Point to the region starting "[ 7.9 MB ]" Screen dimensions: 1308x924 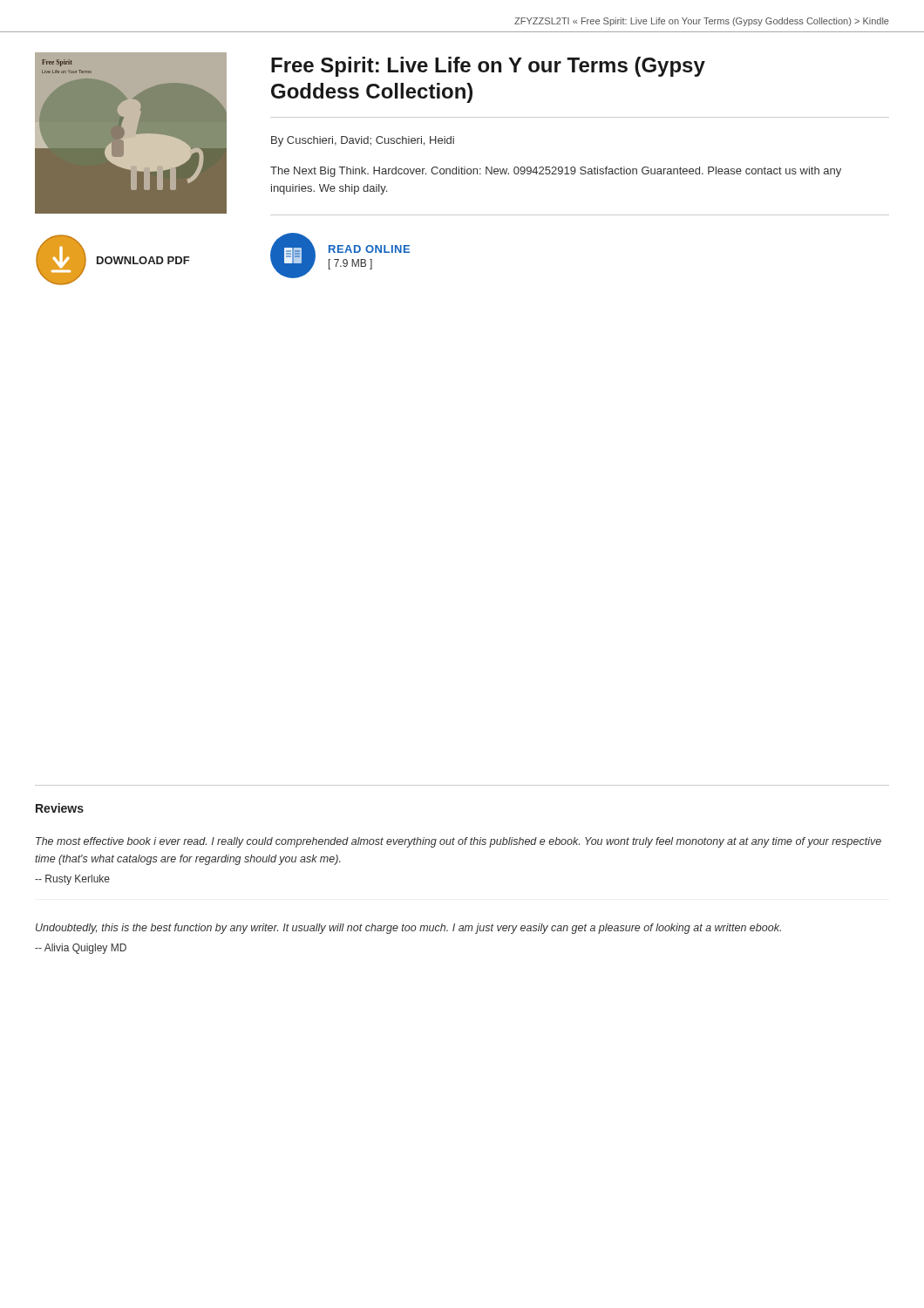coord(350,263)
